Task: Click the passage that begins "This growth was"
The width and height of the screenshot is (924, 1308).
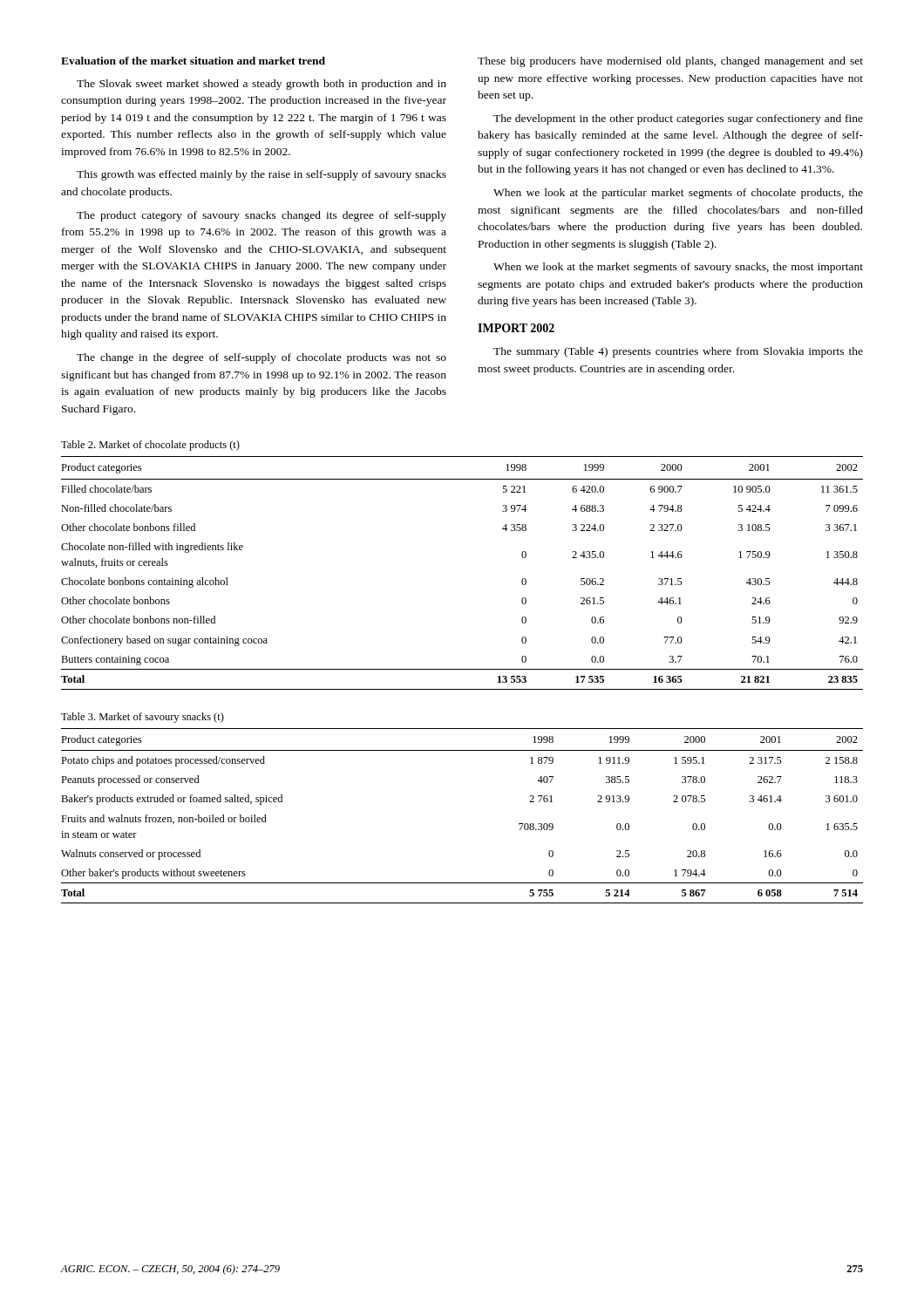Action: [x=254, y=254]
